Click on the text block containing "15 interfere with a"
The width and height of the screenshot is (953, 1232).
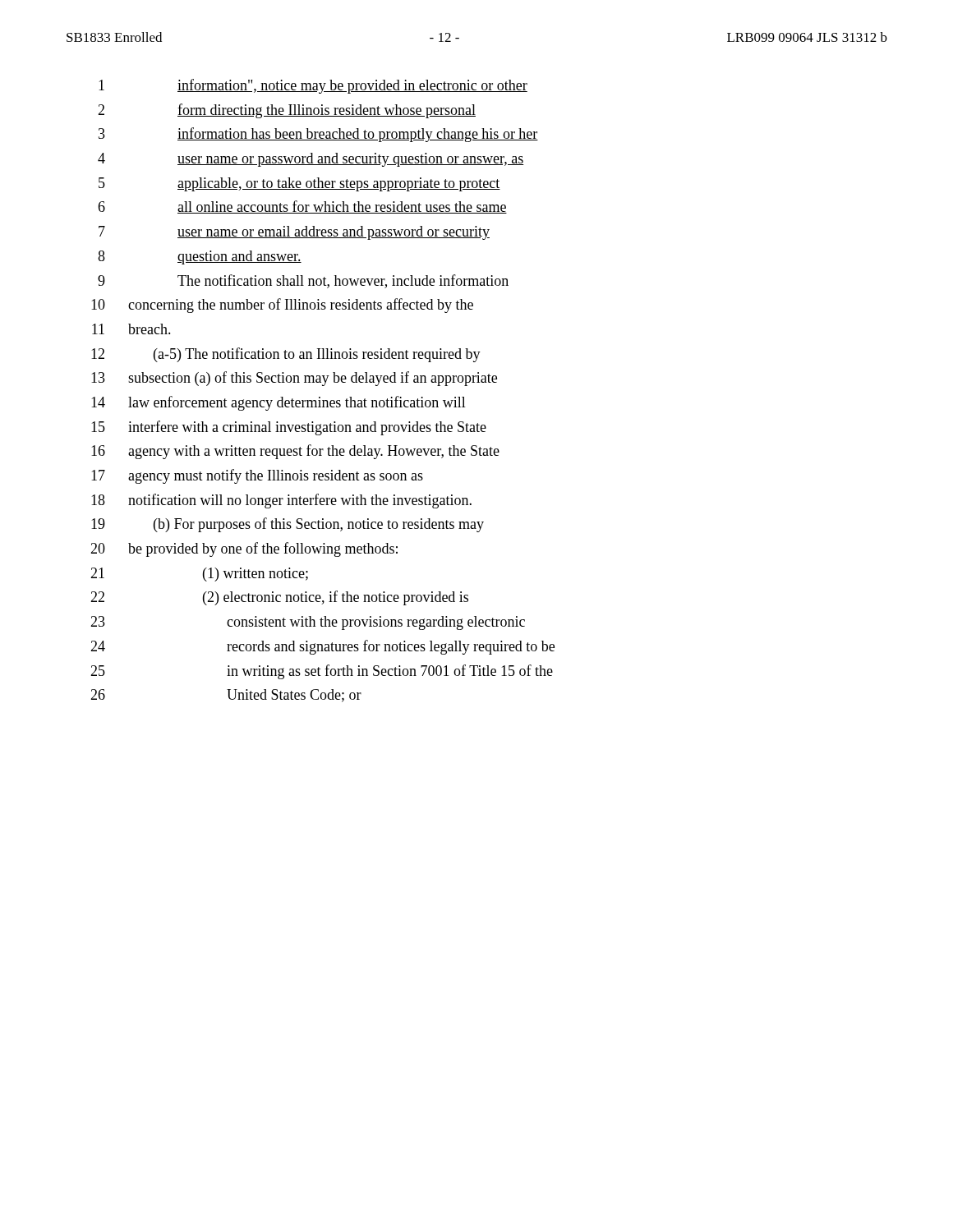pyautogui.click(x=476, y=428)
